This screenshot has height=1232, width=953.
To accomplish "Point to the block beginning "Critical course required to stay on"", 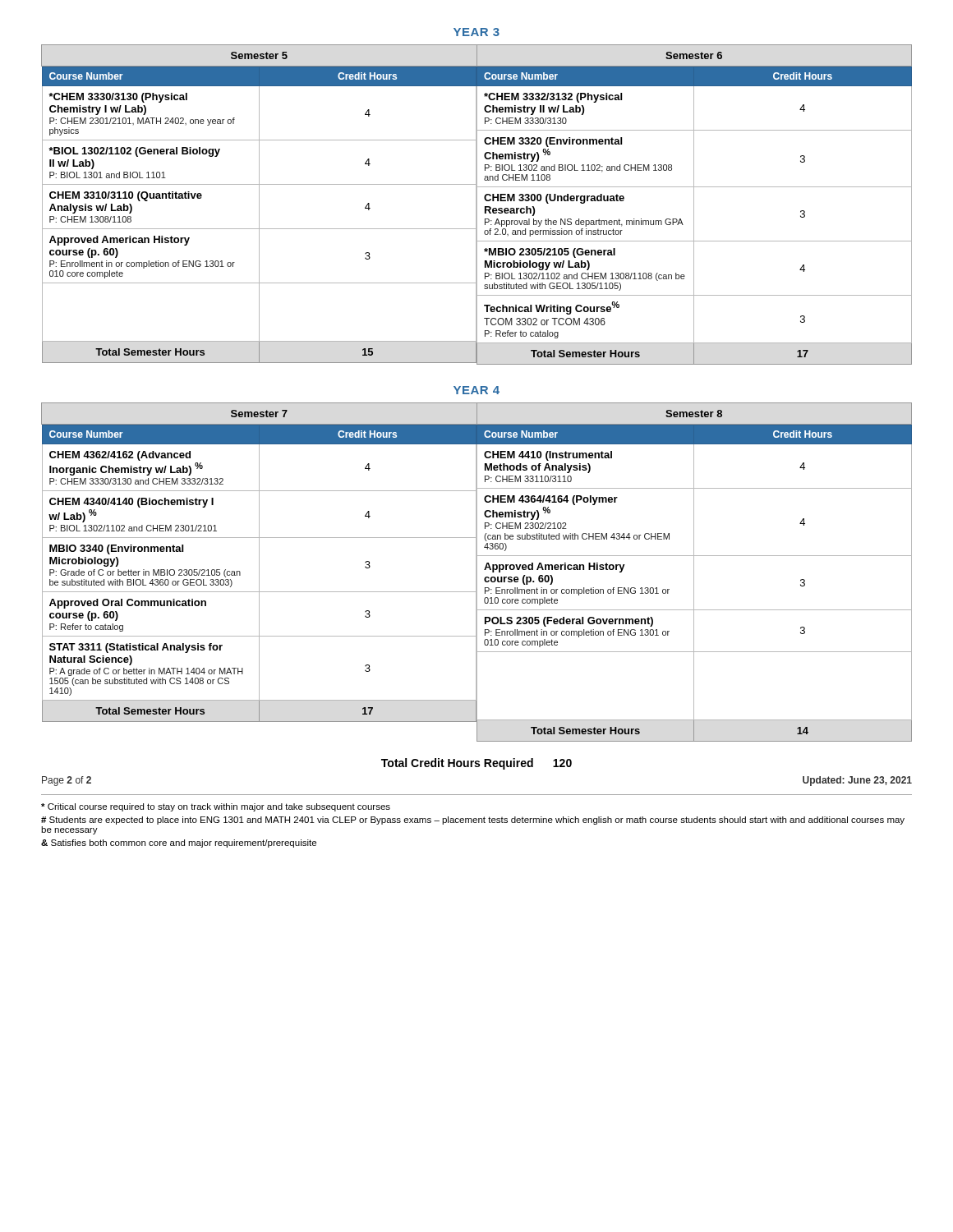I will 216,807.
